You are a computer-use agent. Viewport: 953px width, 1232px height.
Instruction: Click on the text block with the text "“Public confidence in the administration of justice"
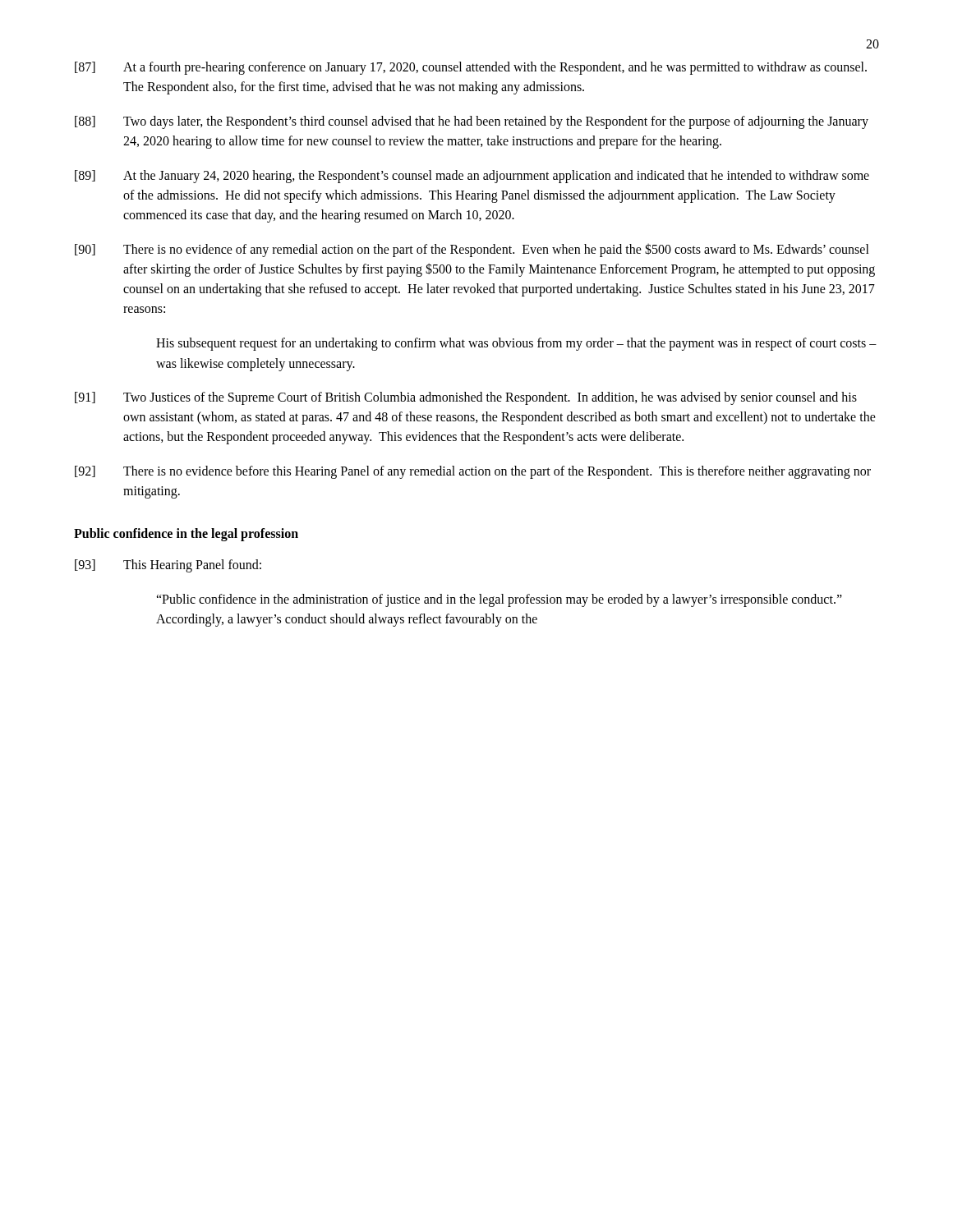tap(499, 609)
